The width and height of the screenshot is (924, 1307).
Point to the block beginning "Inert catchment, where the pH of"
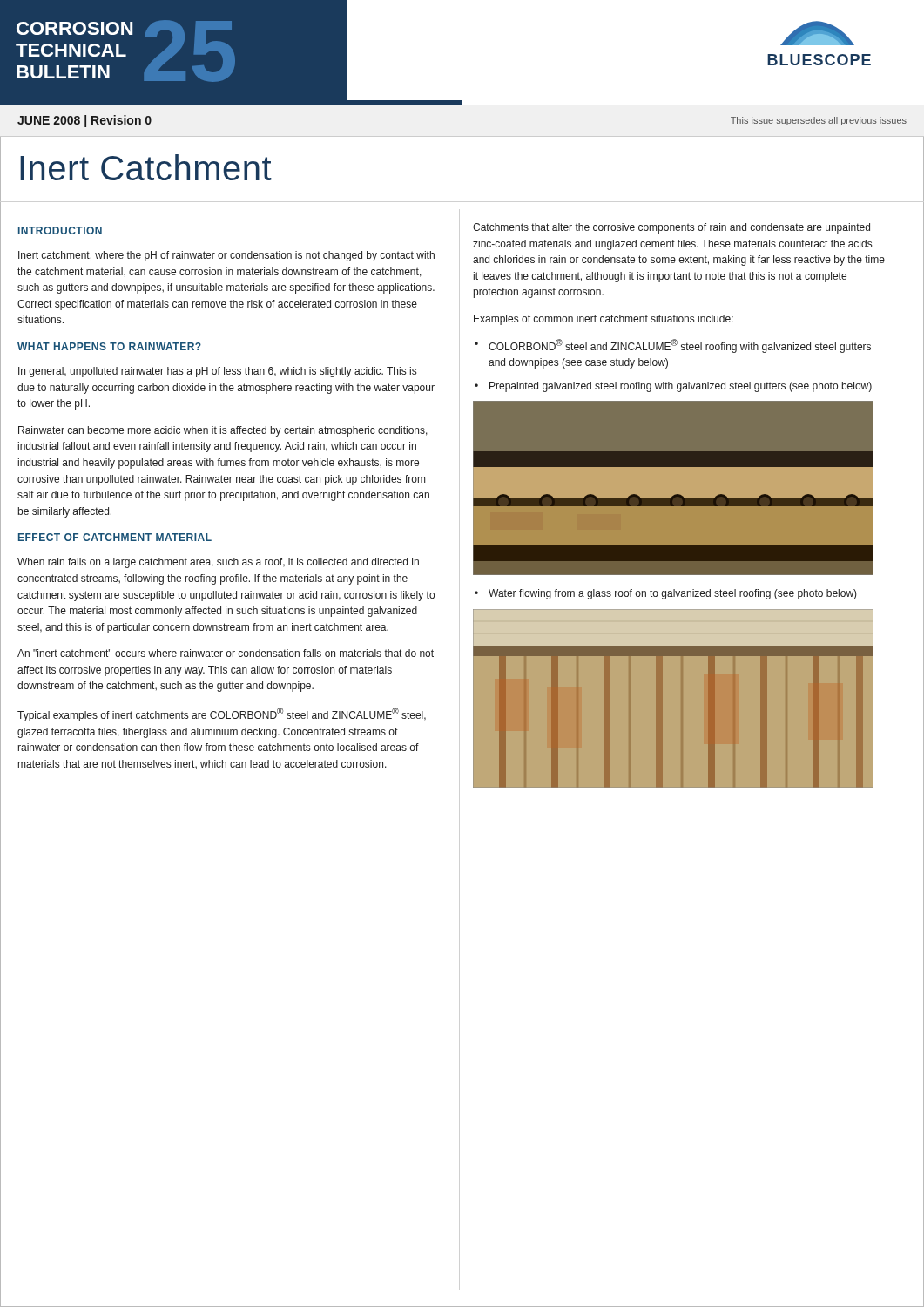(x=226, y=288)
